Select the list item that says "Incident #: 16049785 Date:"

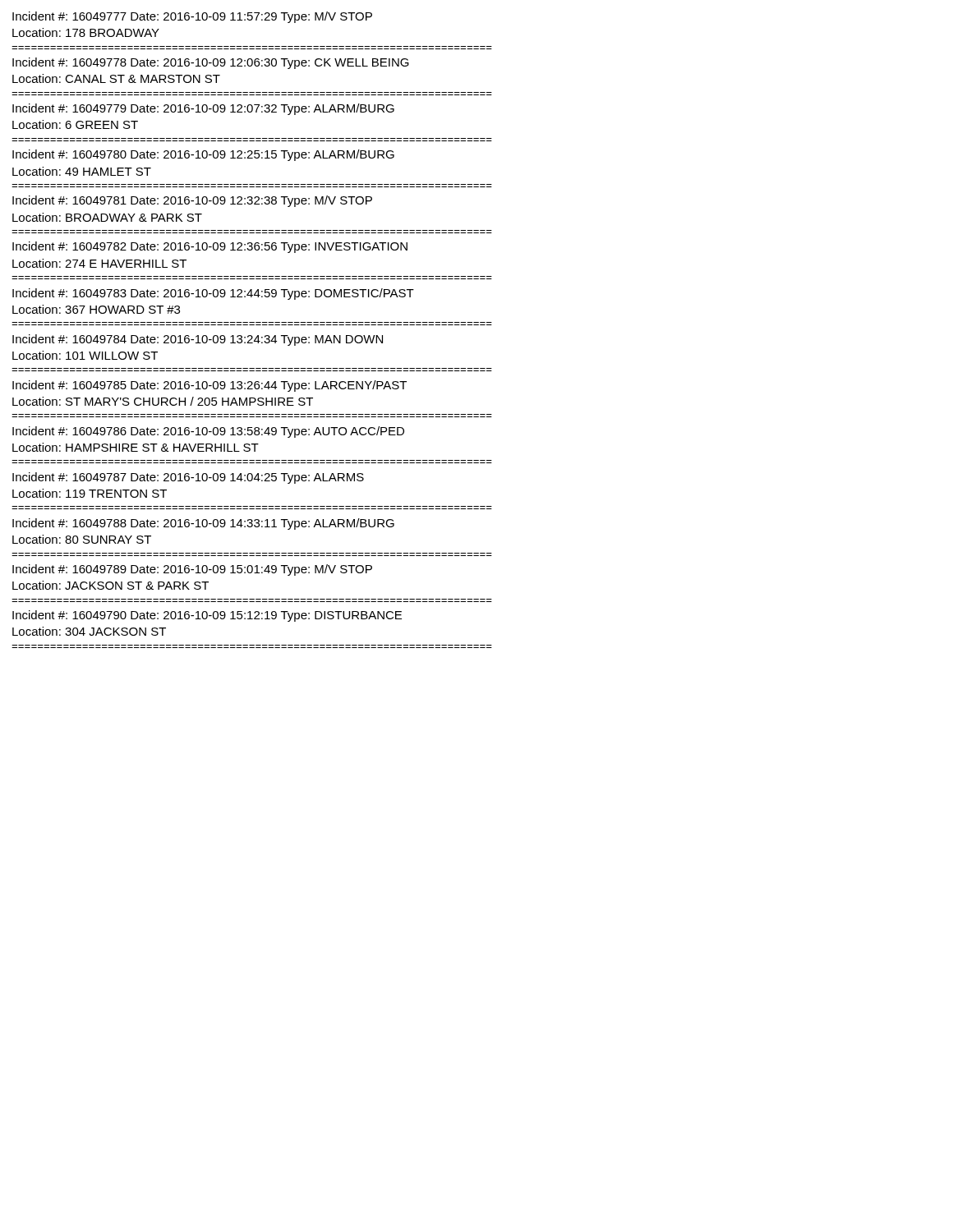(209, 386)
